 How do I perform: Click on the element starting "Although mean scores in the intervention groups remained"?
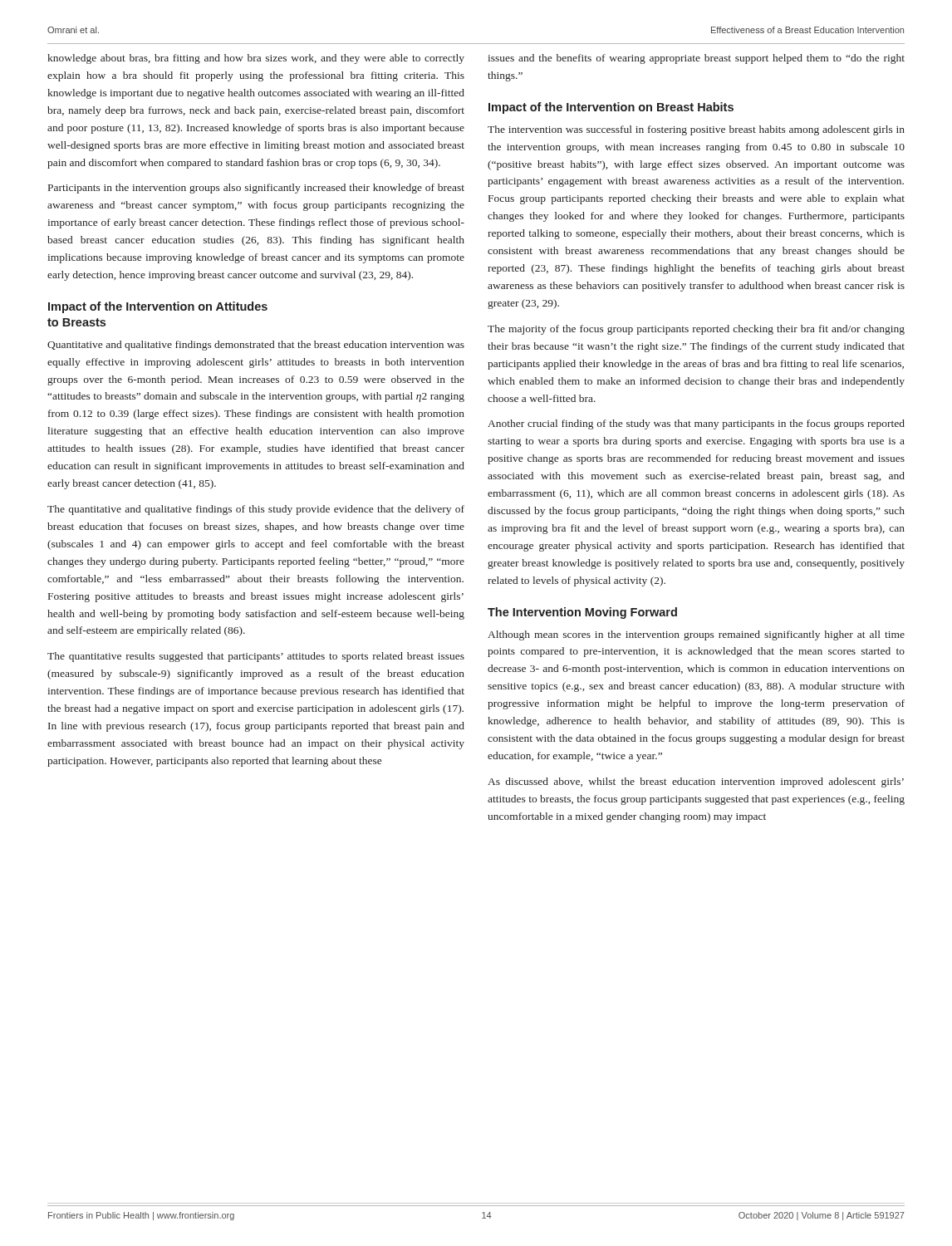pos(696,695)
